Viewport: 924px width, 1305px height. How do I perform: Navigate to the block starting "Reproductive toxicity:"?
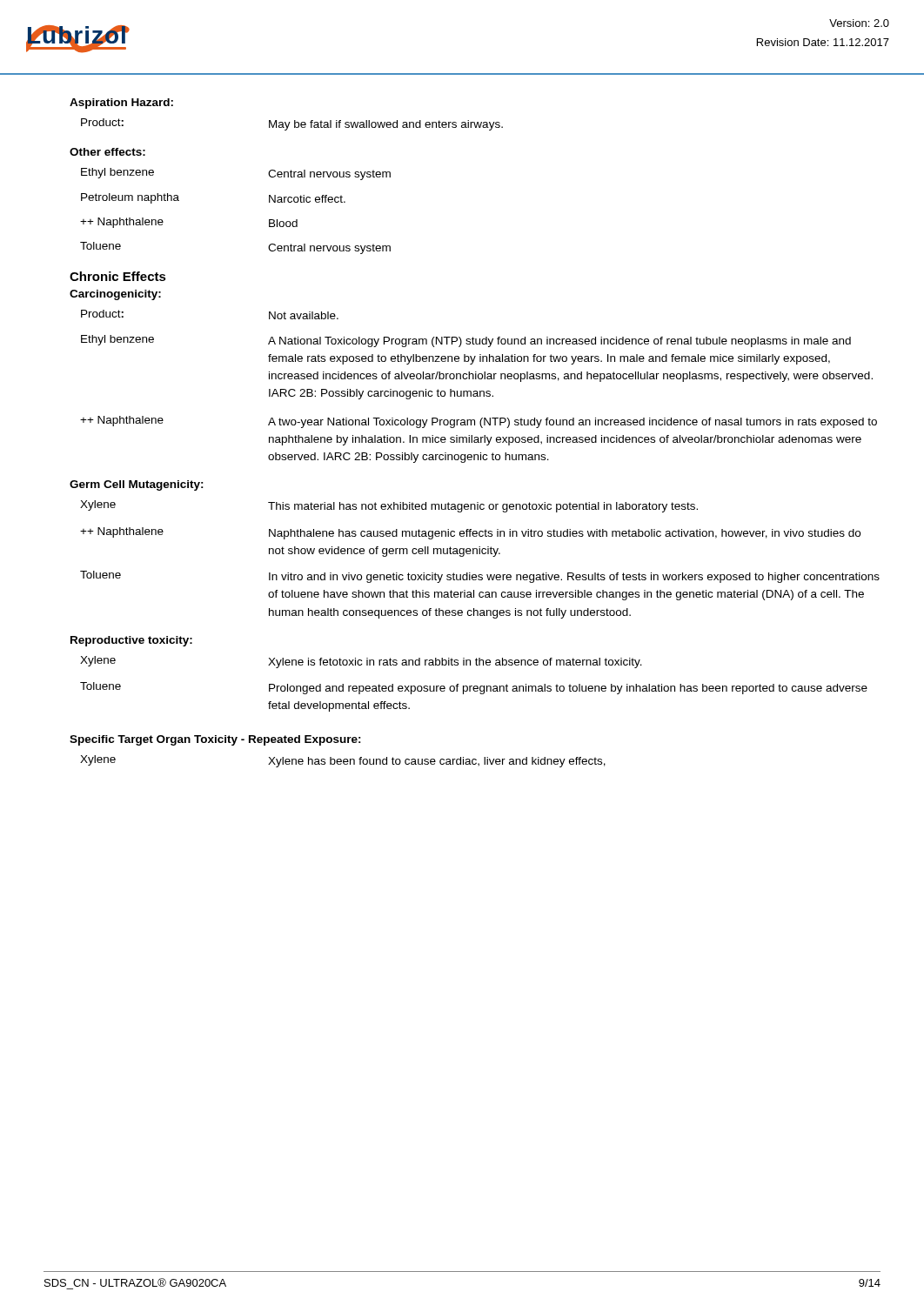click(131, 641)
